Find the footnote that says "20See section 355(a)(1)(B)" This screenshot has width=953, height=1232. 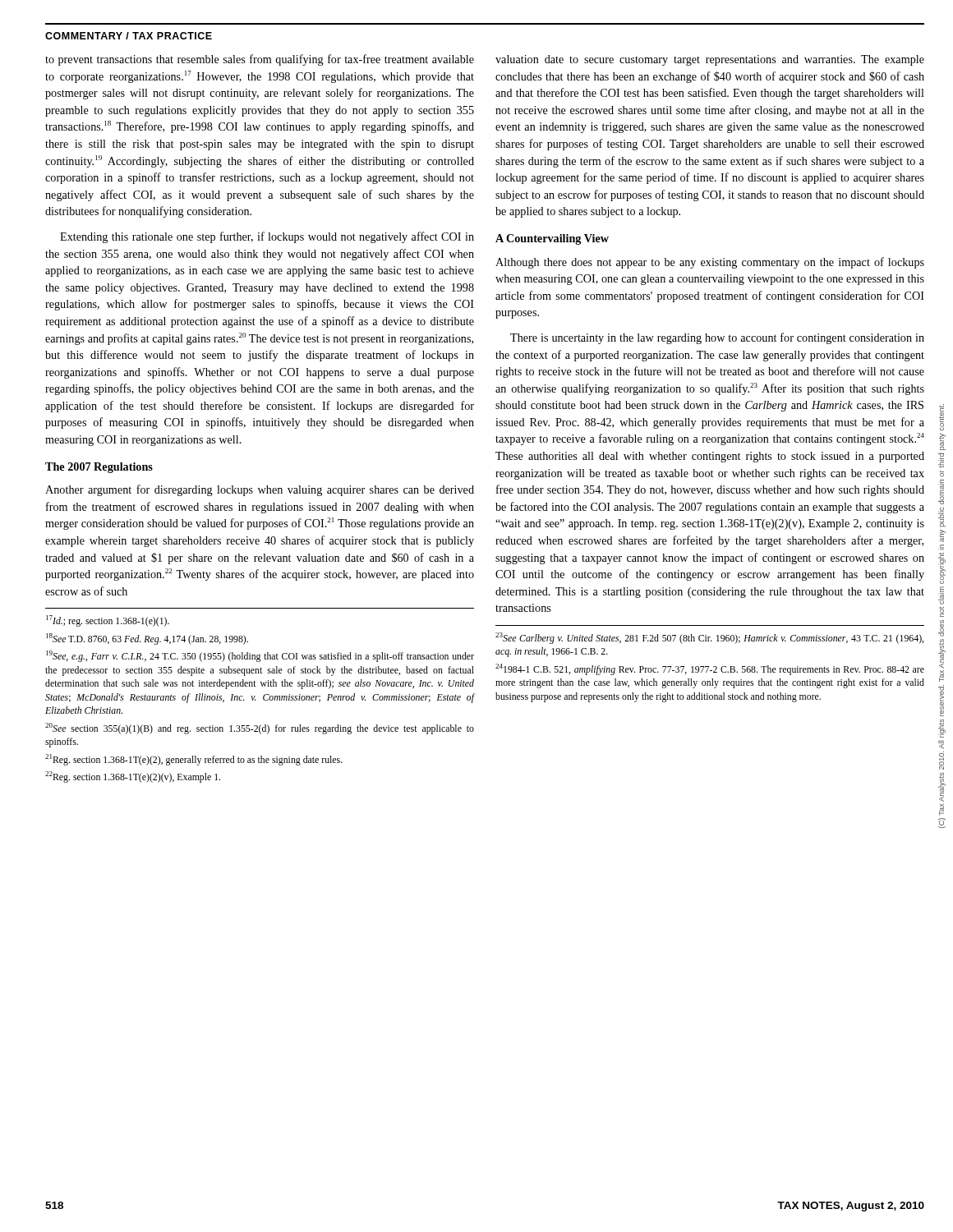[x=260, y=734]
